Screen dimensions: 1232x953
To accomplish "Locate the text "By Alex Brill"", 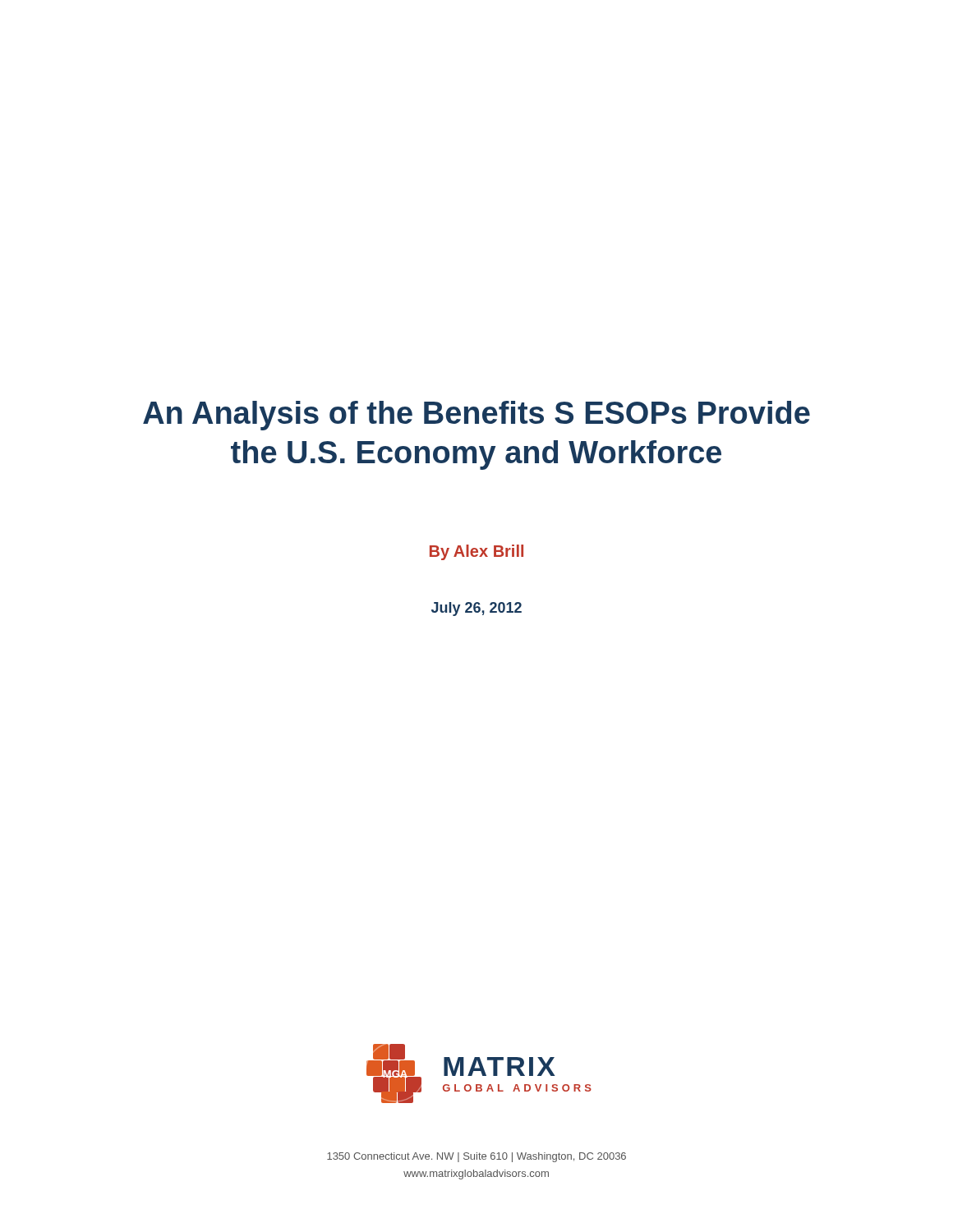I will (x=476, y=551).
